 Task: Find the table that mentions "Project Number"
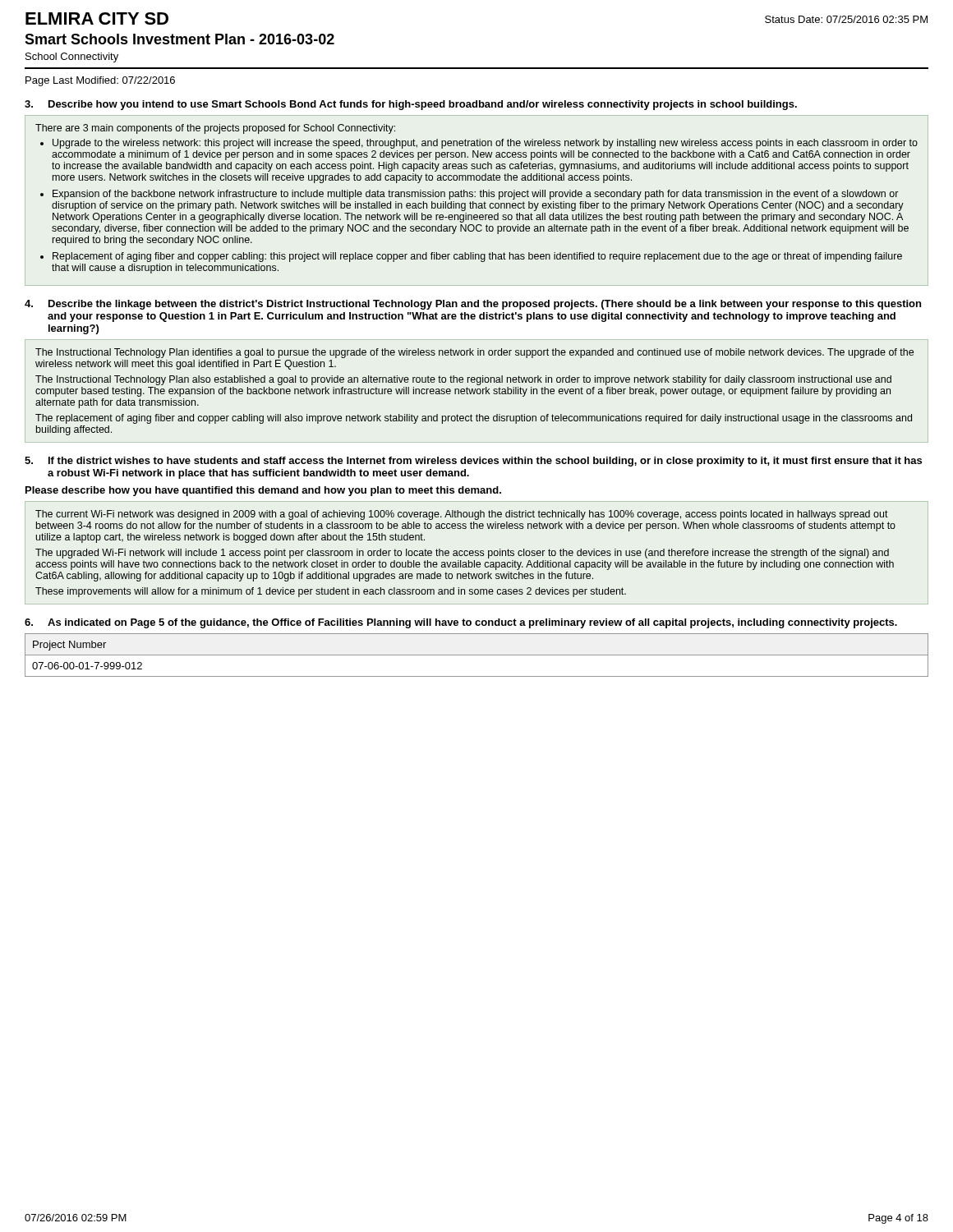point(476,655)
